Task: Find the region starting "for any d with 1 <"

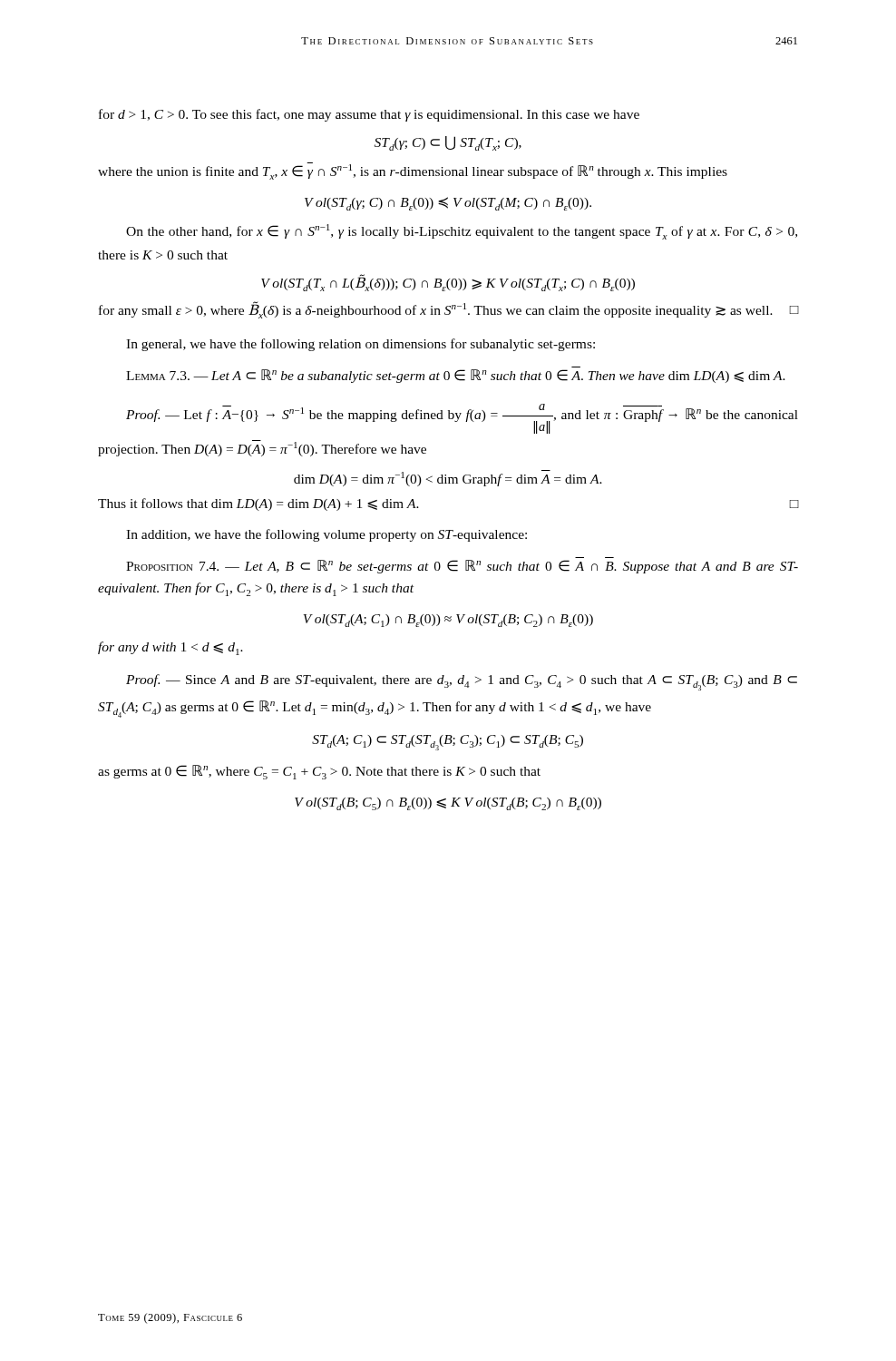Action: 170,648
